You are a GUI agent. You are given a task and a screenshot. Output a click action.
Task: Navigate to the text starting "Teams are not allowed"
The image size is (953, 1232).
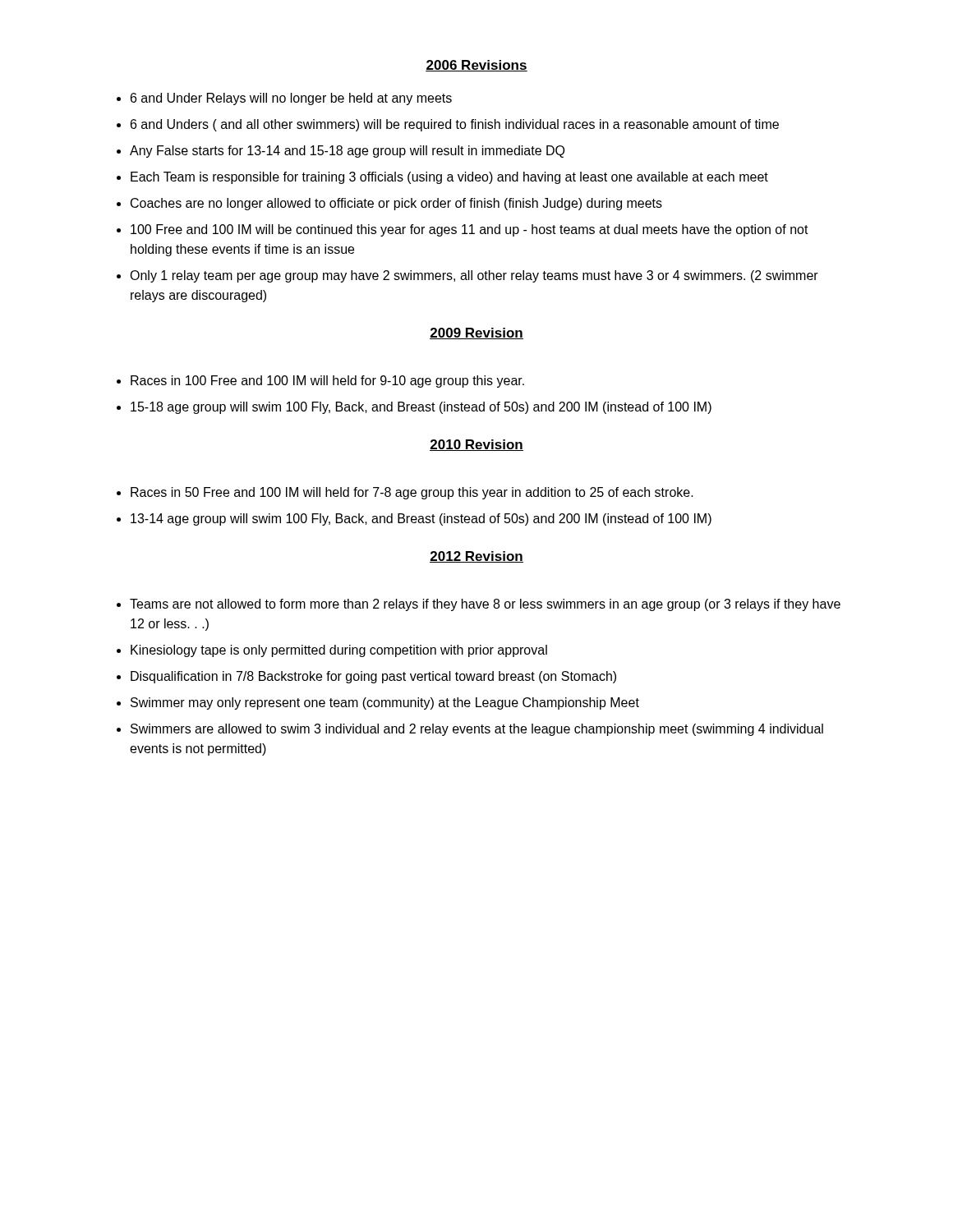(485, 614)
